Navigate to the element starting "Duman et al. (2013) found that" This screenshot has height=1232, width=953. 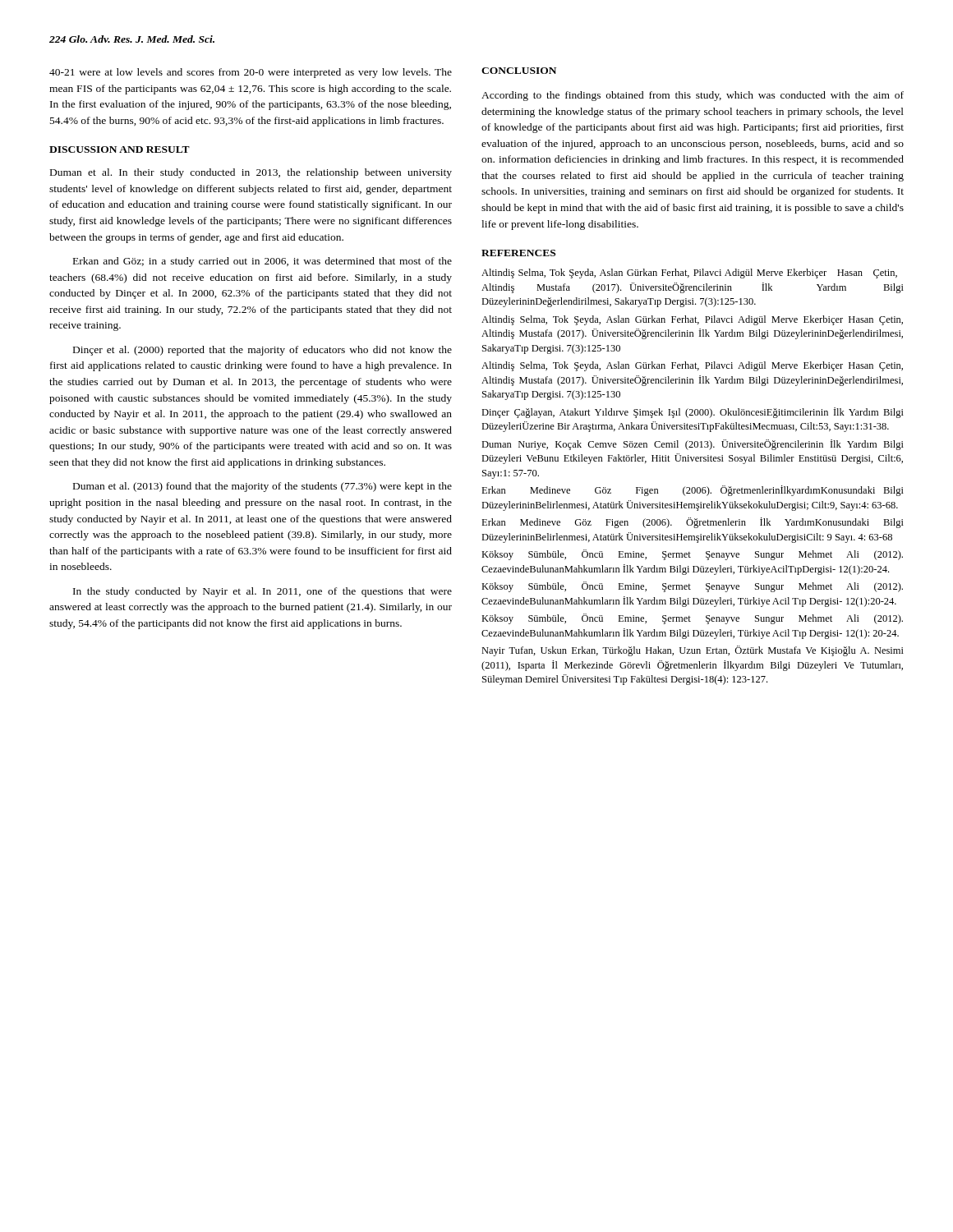(x=251, y=526)
